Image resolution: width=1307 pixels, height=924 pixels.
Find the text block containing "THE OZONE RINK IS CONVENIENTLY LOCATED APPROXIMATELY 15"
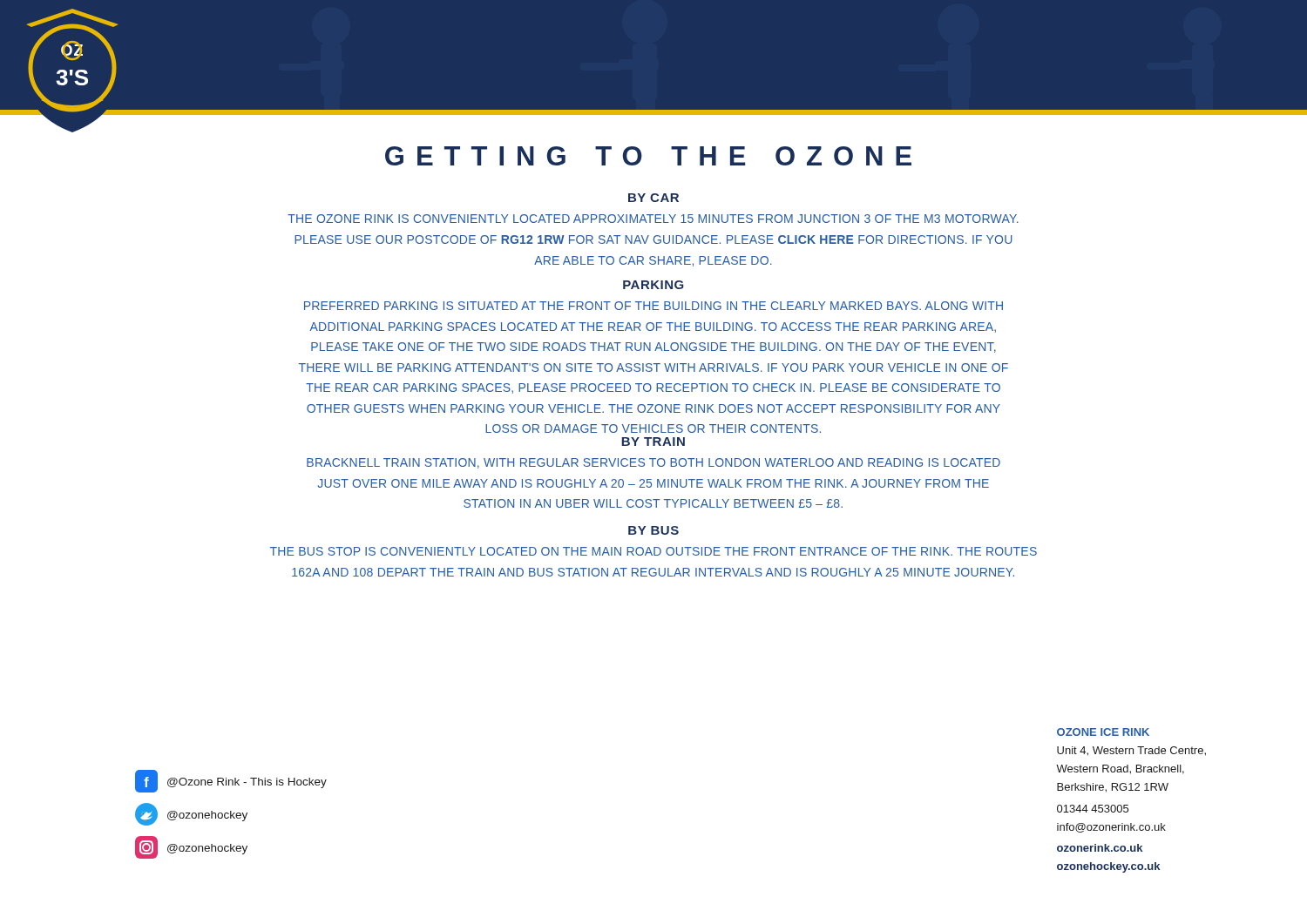654,239
